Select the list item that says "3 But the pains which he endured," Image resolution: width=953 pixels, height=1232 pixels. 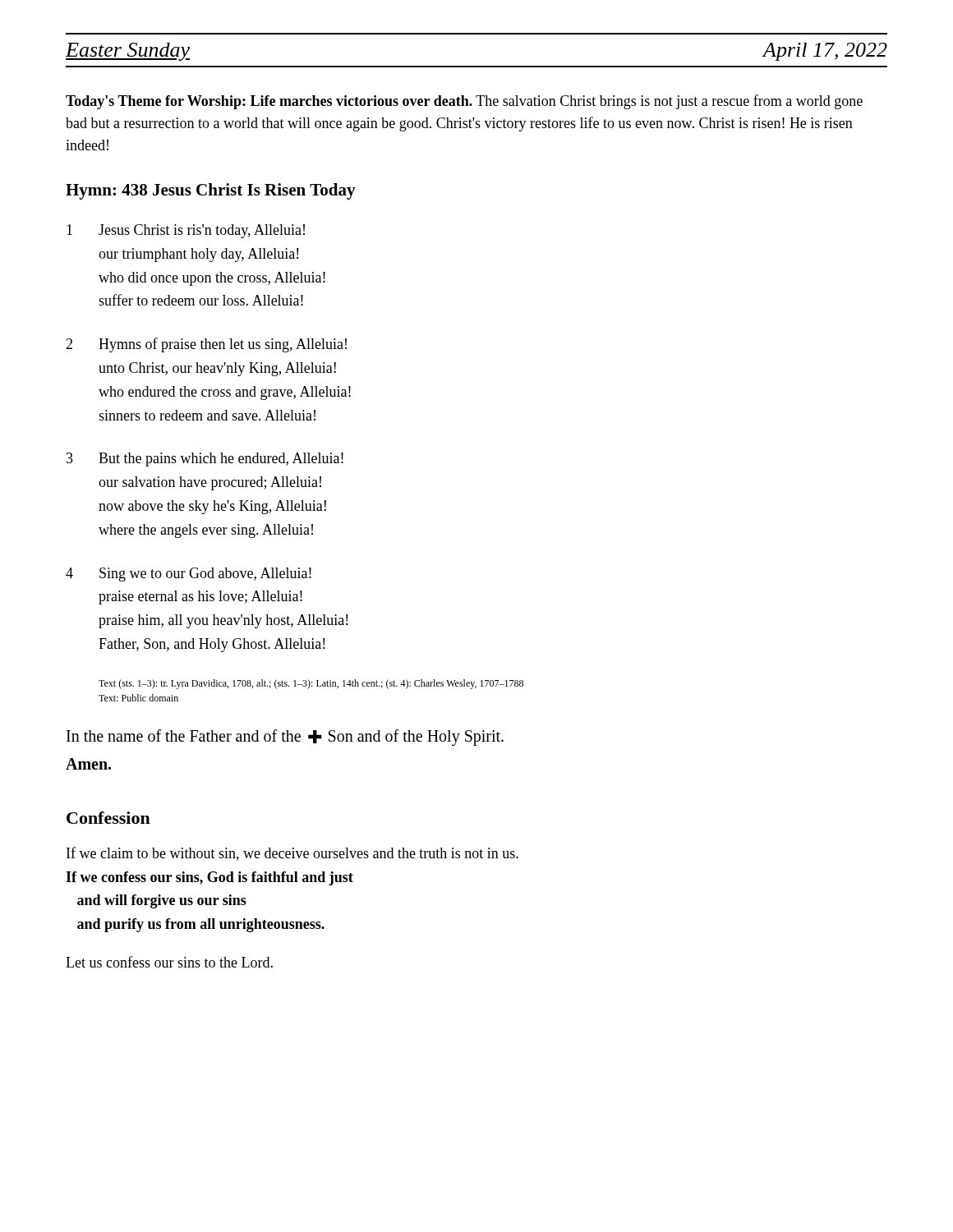[205, 460]
